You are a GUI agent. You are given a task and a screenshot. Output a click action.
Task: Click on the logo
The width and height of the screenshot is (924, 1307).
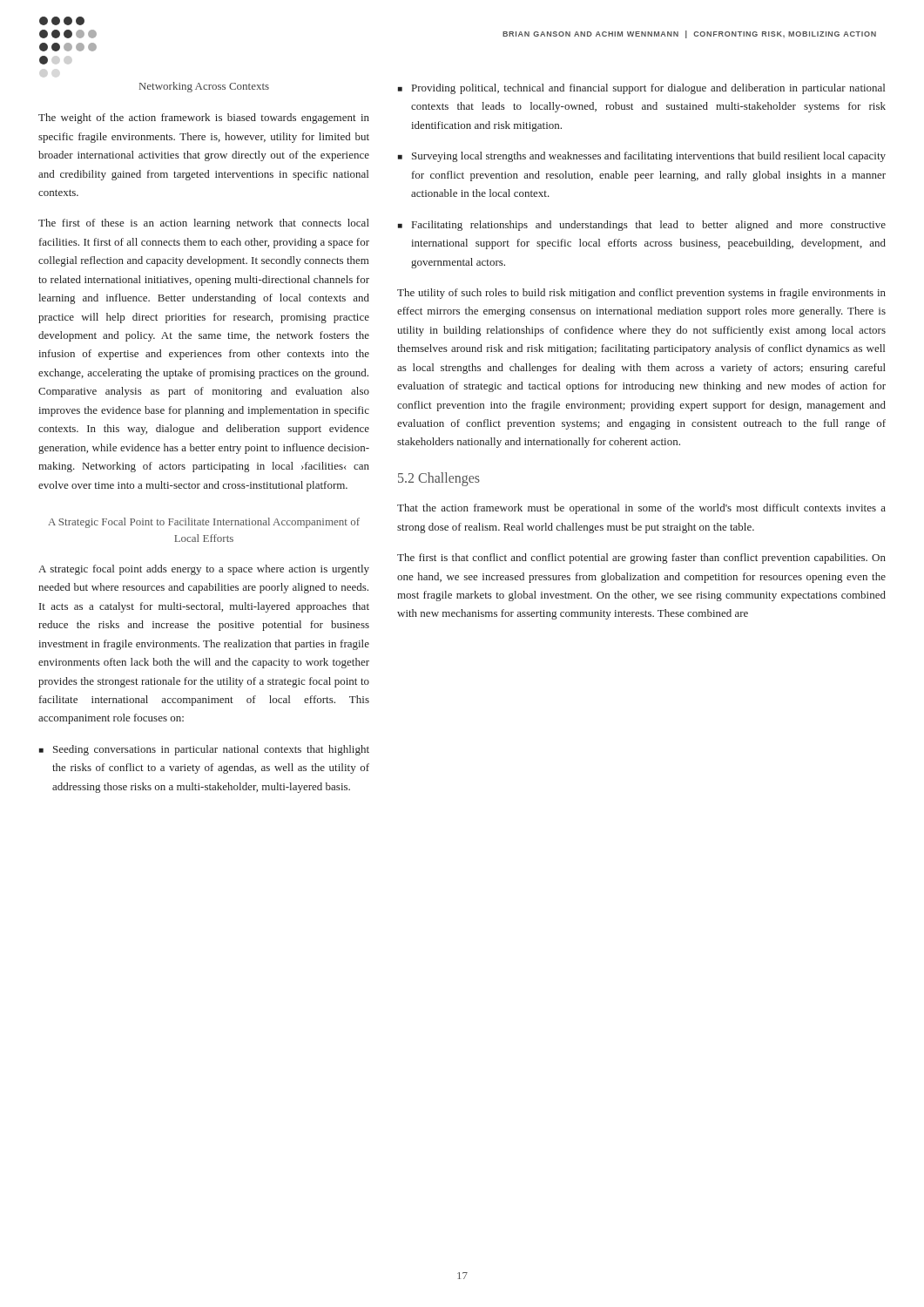point(69,52)
